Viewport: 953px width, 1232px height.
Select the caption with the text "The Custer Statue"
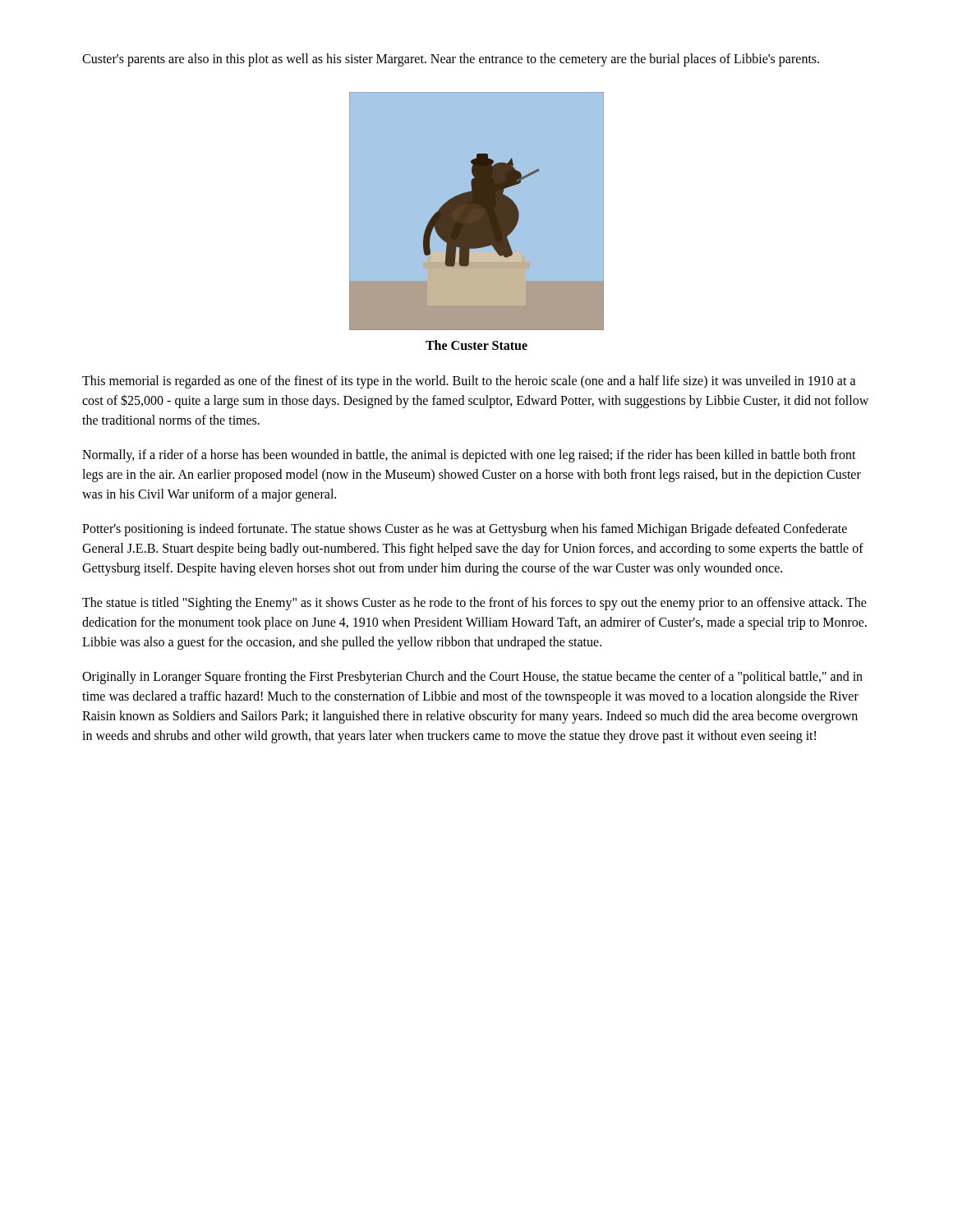tap(476, 345)
